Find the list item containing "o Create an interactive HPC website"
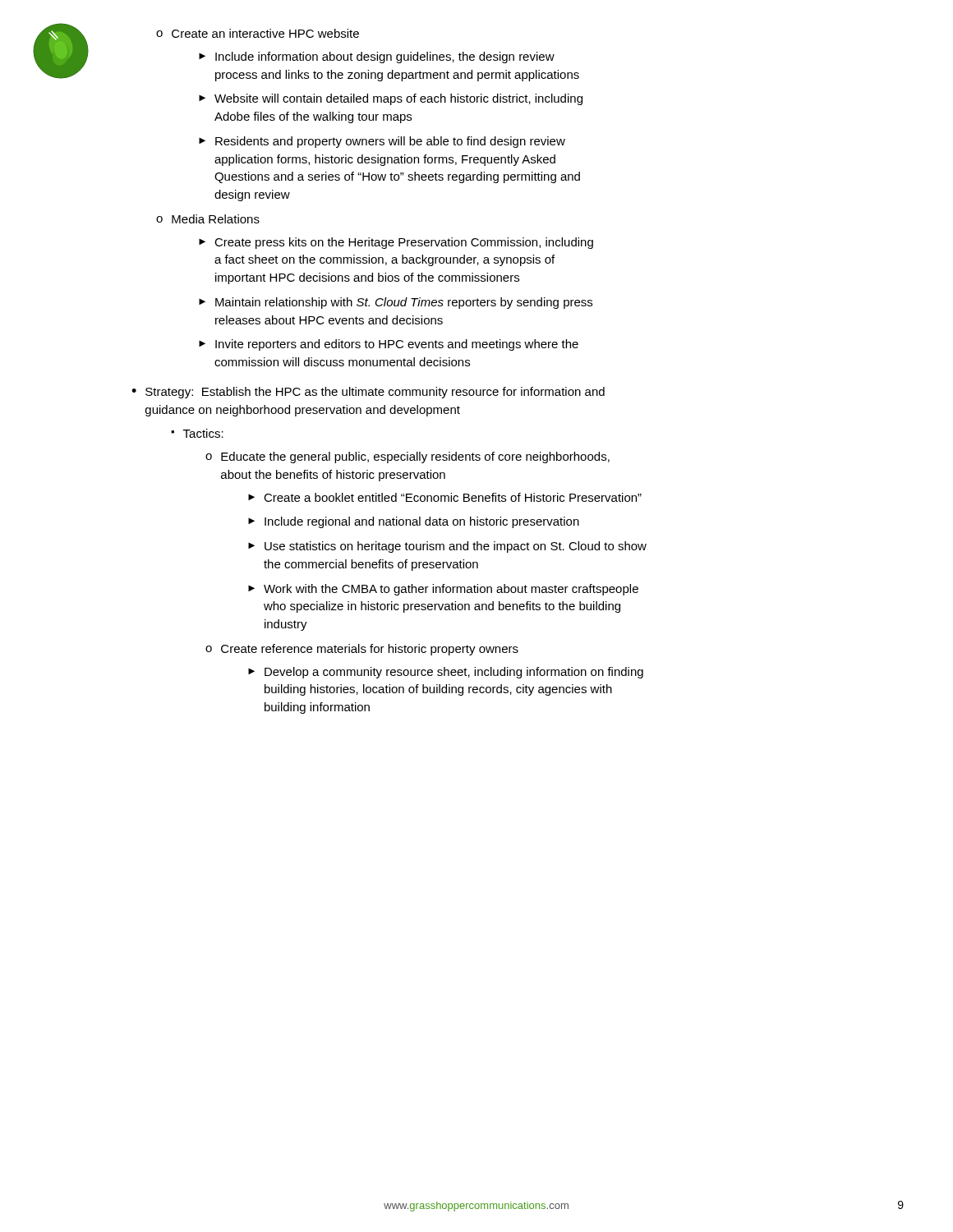 tap(258, 34)
